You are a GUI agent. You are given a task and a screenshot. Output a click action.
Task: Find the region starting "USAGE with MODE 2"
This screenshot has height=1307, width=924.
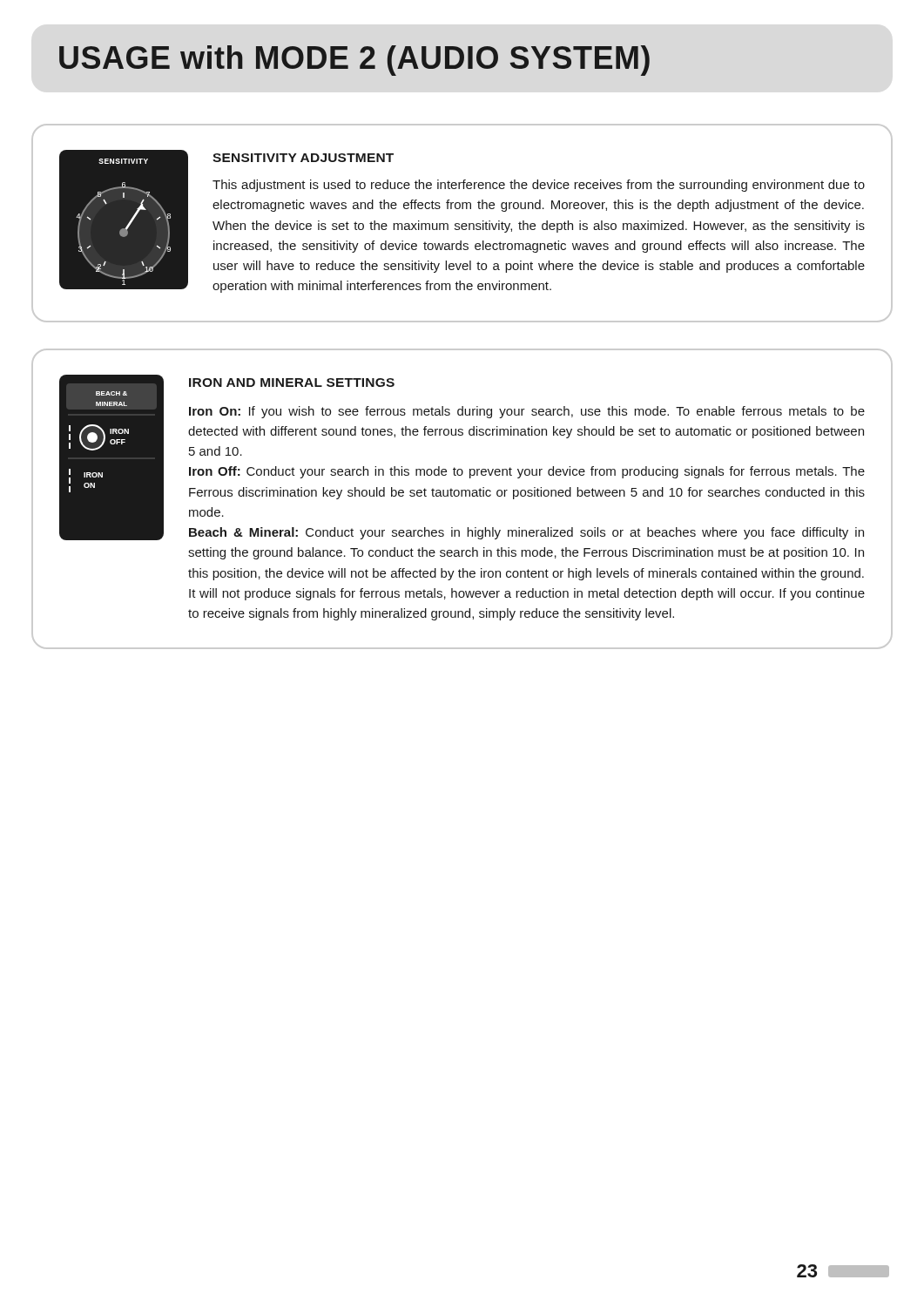pos(462,58)
